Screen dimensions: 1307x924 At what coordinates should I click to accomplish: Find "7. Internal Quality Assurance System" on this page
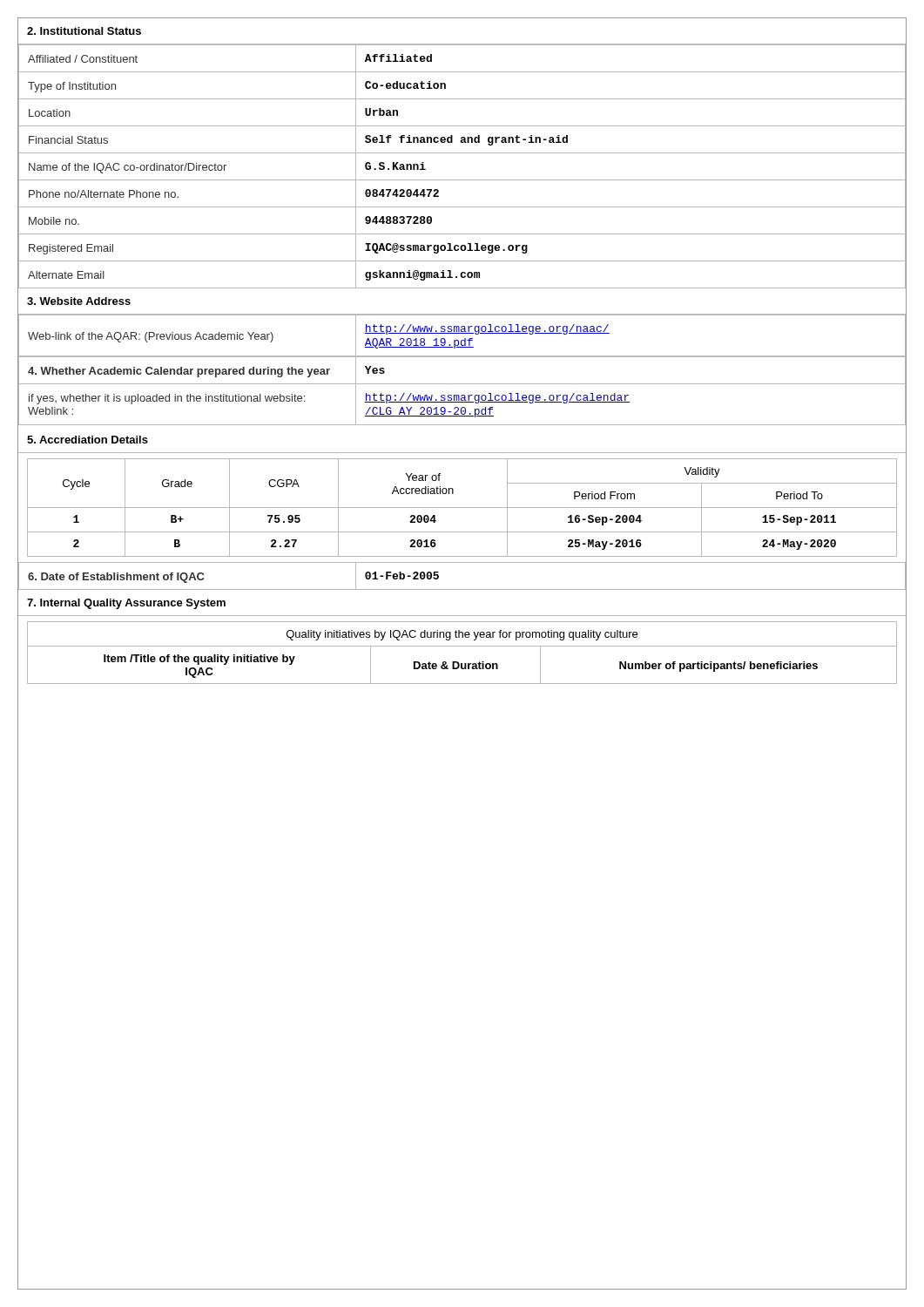pos(126,603)
